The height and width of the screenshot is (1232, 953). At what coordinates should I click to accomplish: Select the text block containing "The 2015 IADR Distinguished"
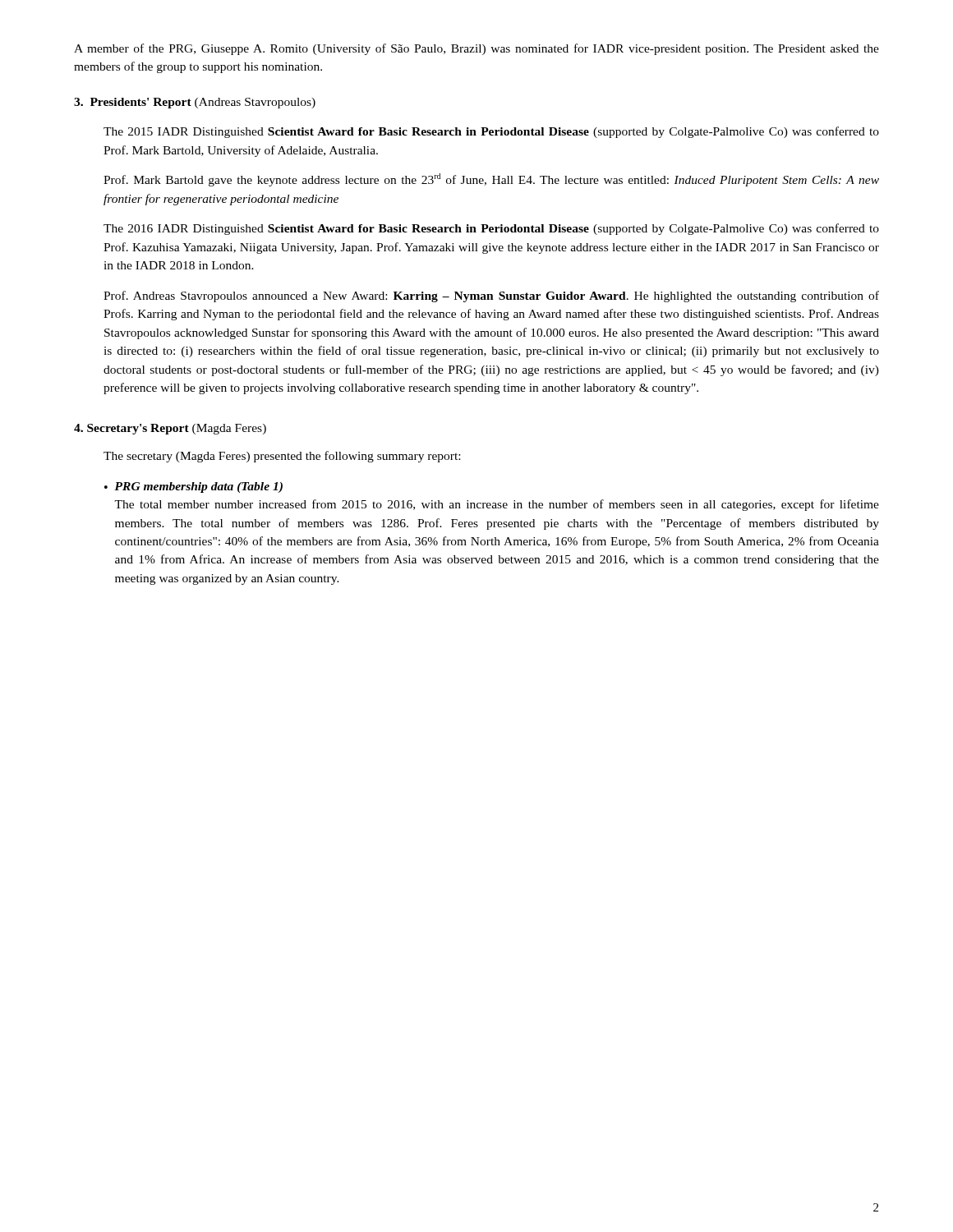(491, 141)
